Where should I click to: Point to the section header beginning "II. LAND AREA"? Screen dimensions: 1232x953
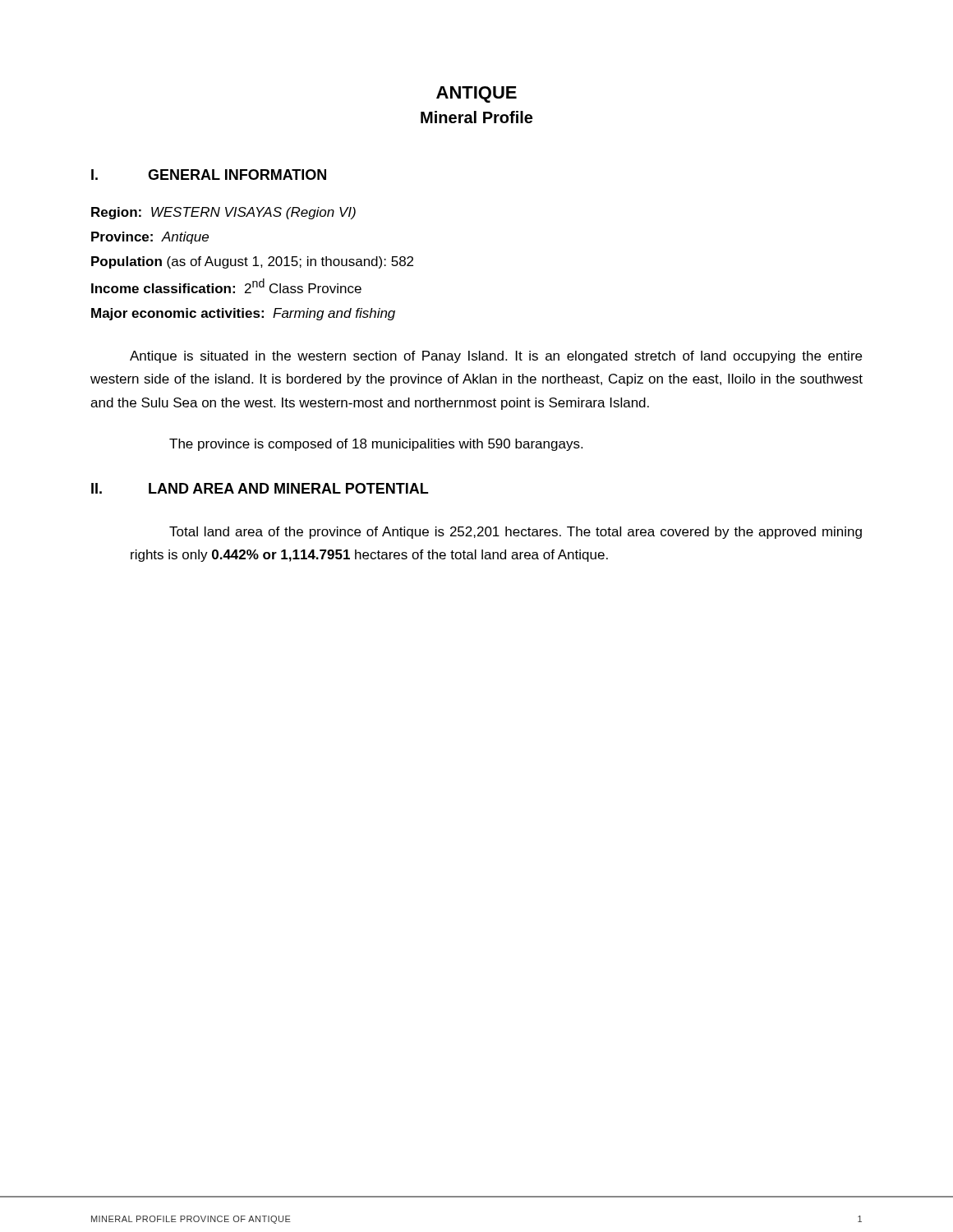259,489
